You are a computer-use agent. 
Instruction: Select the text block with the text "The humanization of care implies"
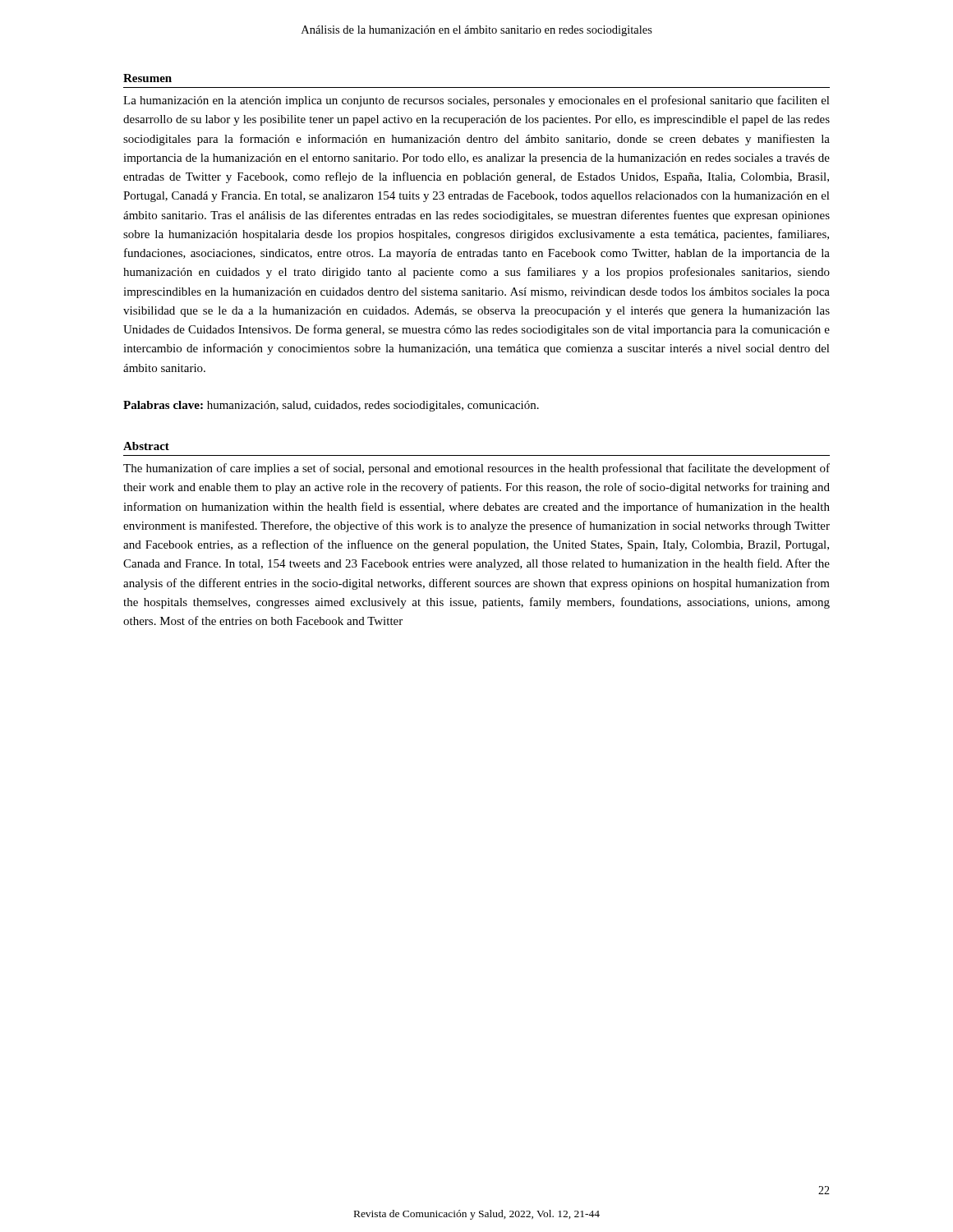[476, 545]
